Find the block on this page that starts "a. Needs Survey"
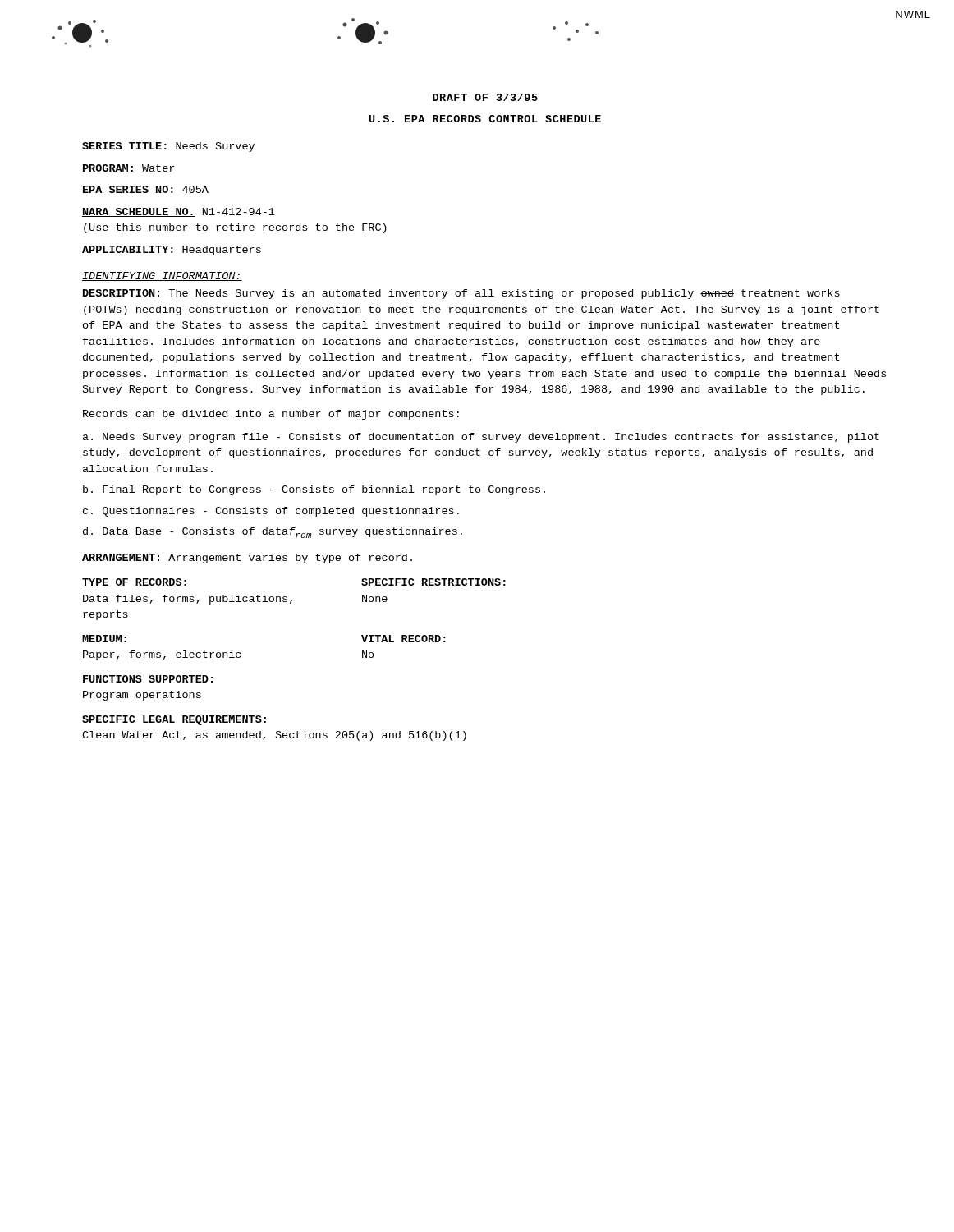954x1232 pixels. click(481, 453)
